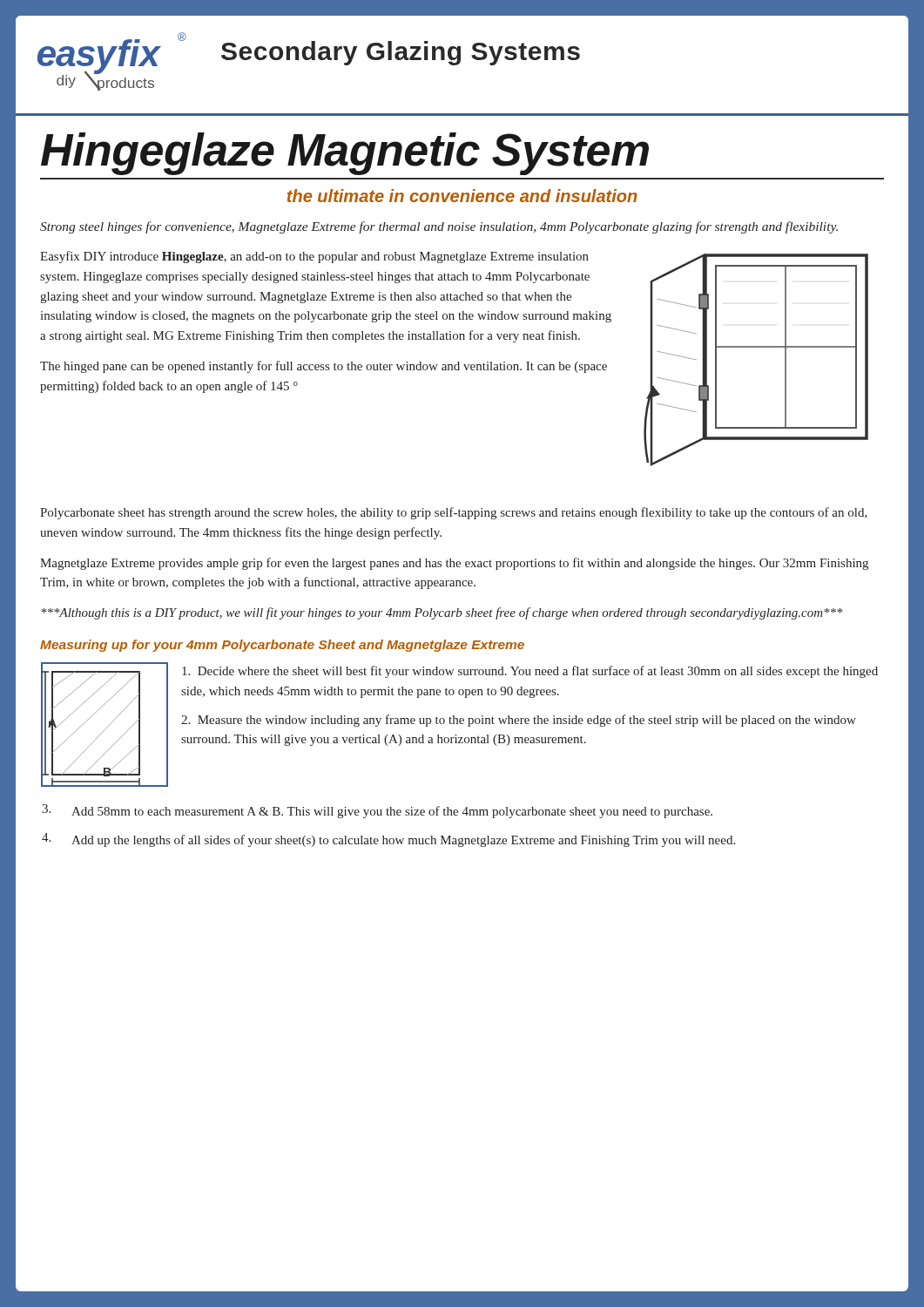Locate the block starting "Easyfix DIY introduce Hingeglaze,"
The height and width of the screenshot is (1307, 924).
(x=326, y=296)
